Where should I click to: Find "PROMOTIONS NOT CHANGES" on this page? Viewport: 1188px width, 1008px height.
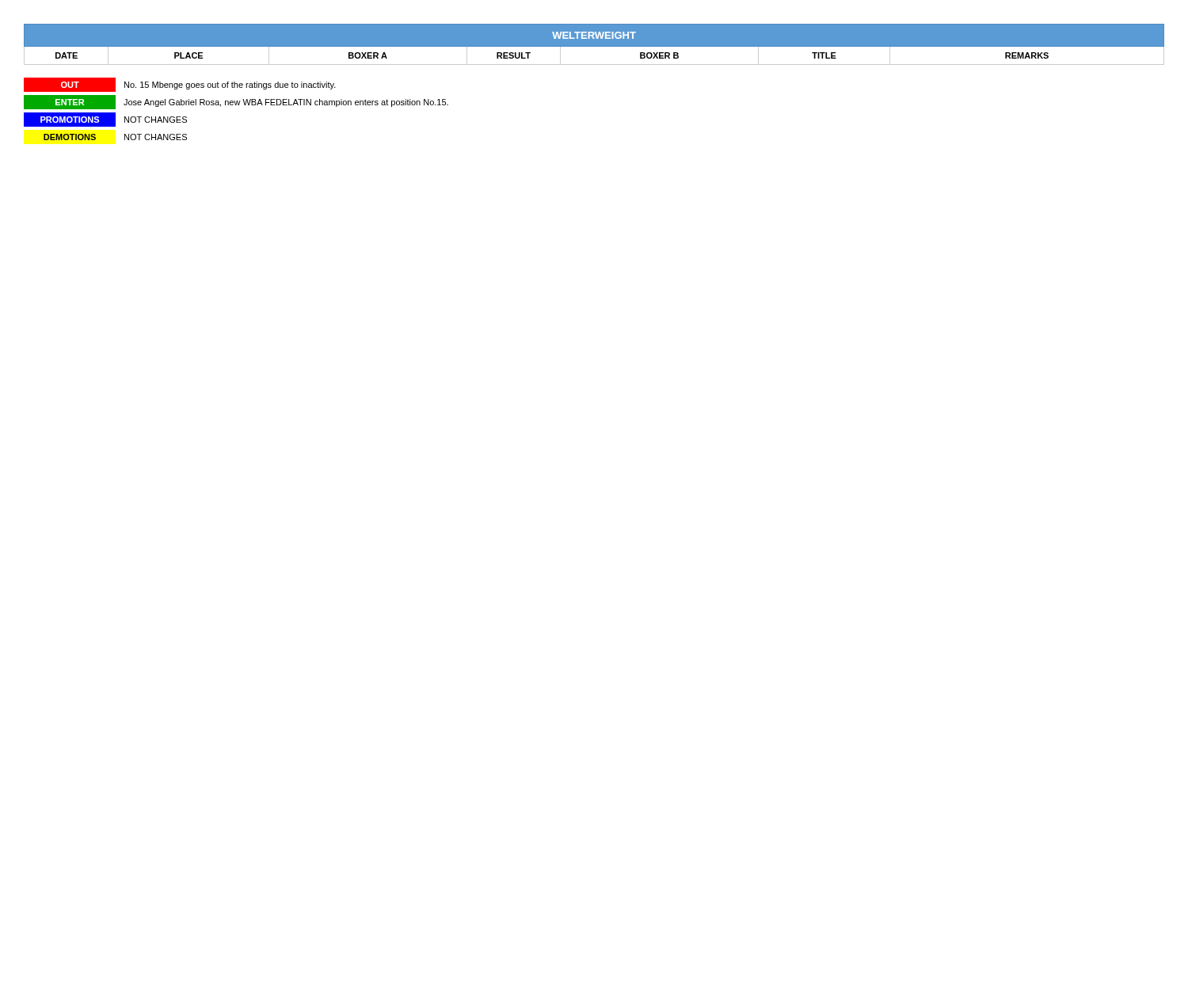point(106,120)
